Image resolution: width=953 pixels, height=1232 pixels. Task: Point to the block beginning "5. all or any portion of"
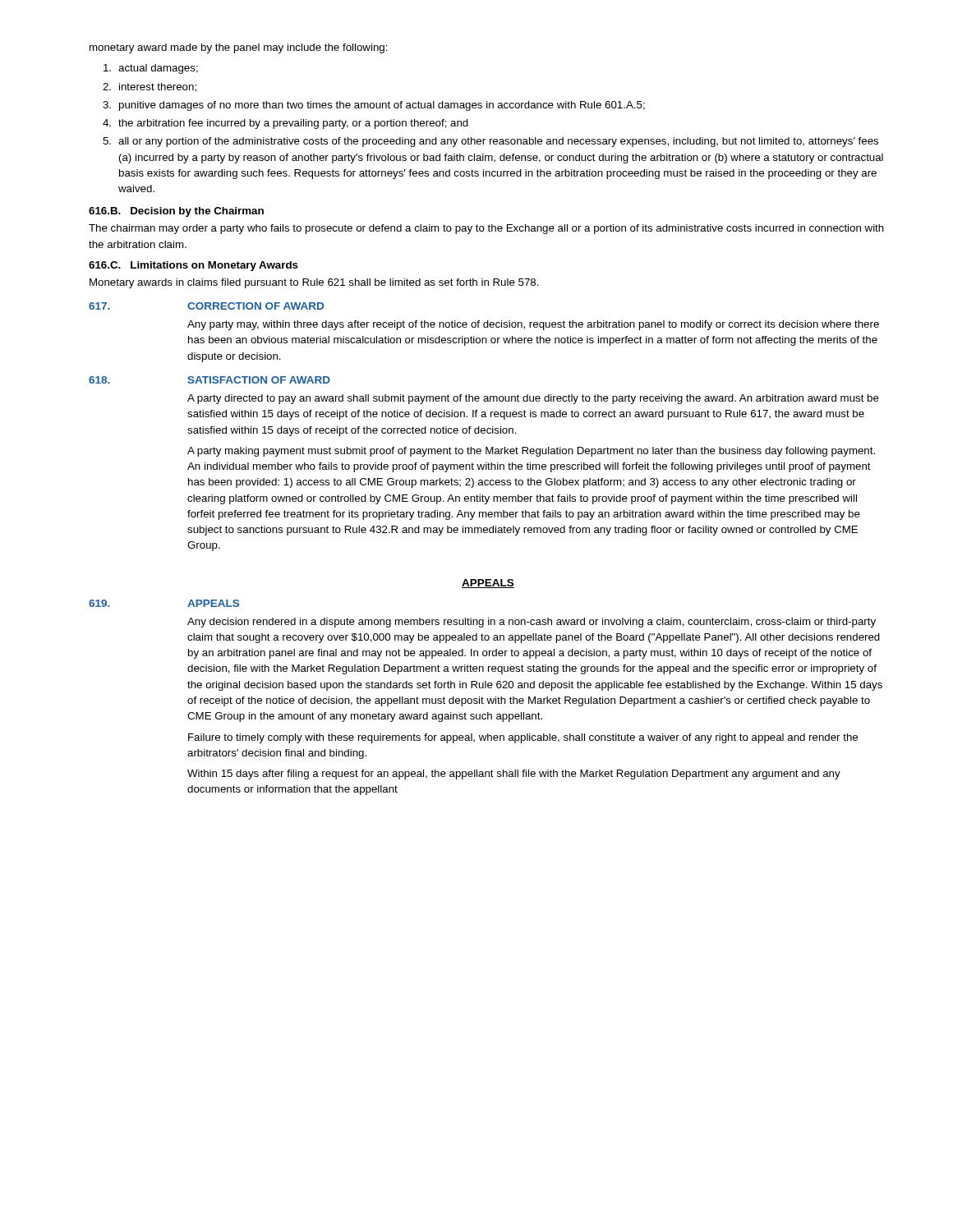tap(488, 165)
